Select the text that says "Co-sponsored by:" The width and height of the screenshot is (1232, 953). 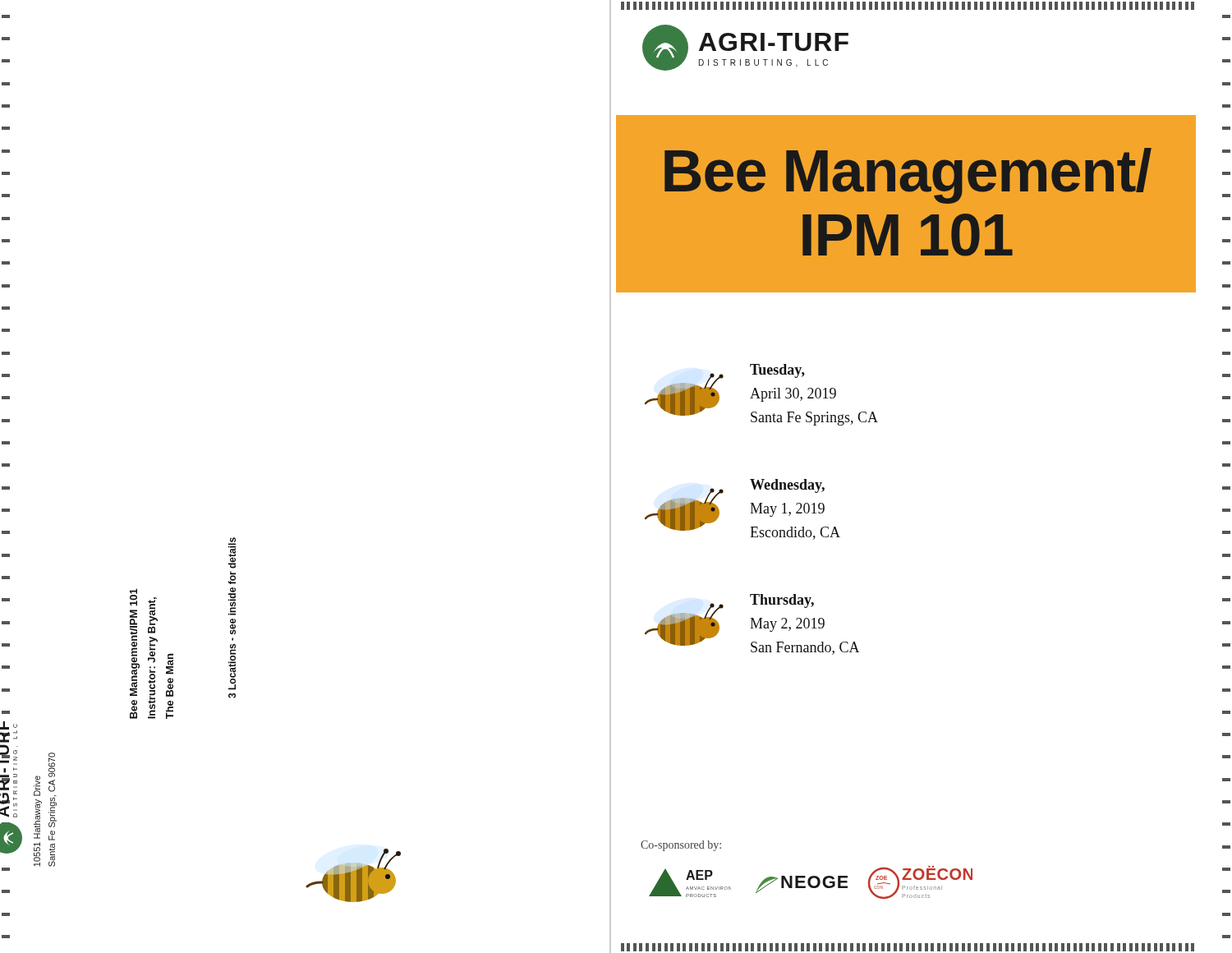tap(681, 845)
